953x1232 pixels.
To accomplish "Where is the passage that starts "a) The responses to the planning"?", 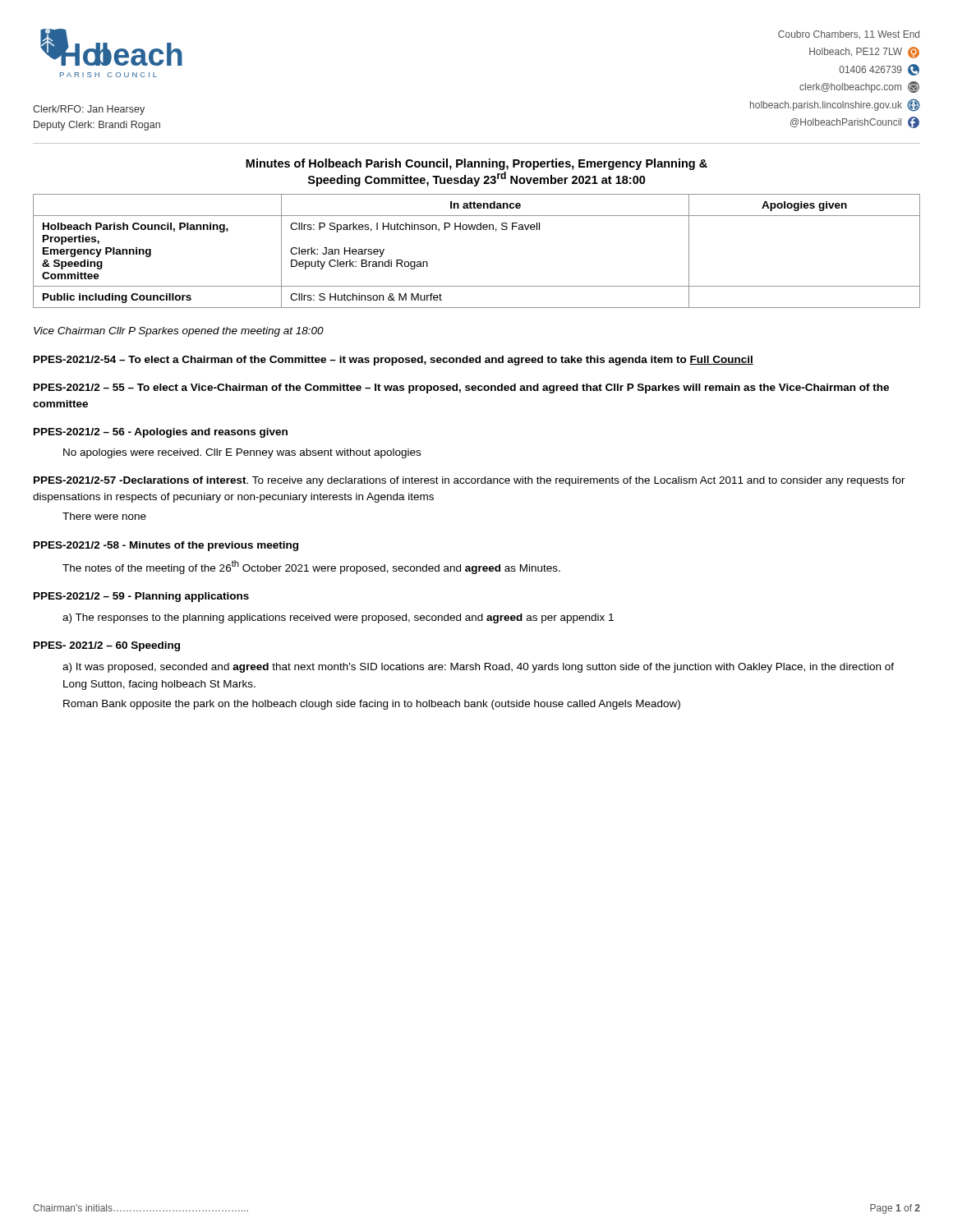I will click(491, 618).
